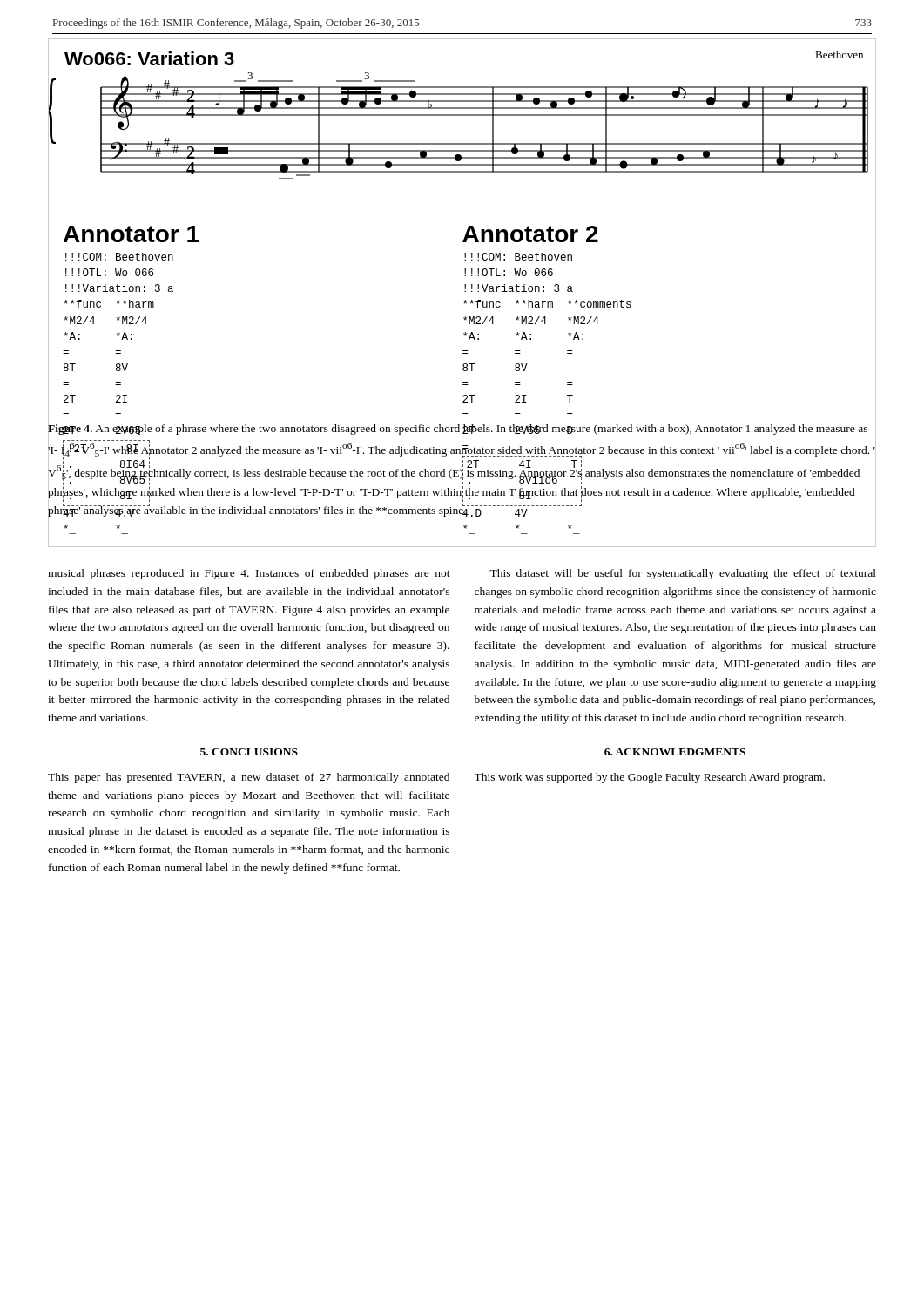Point to the block starting "musical phrases reproduced in Figure 4. Instances"

tap(249, 574)
